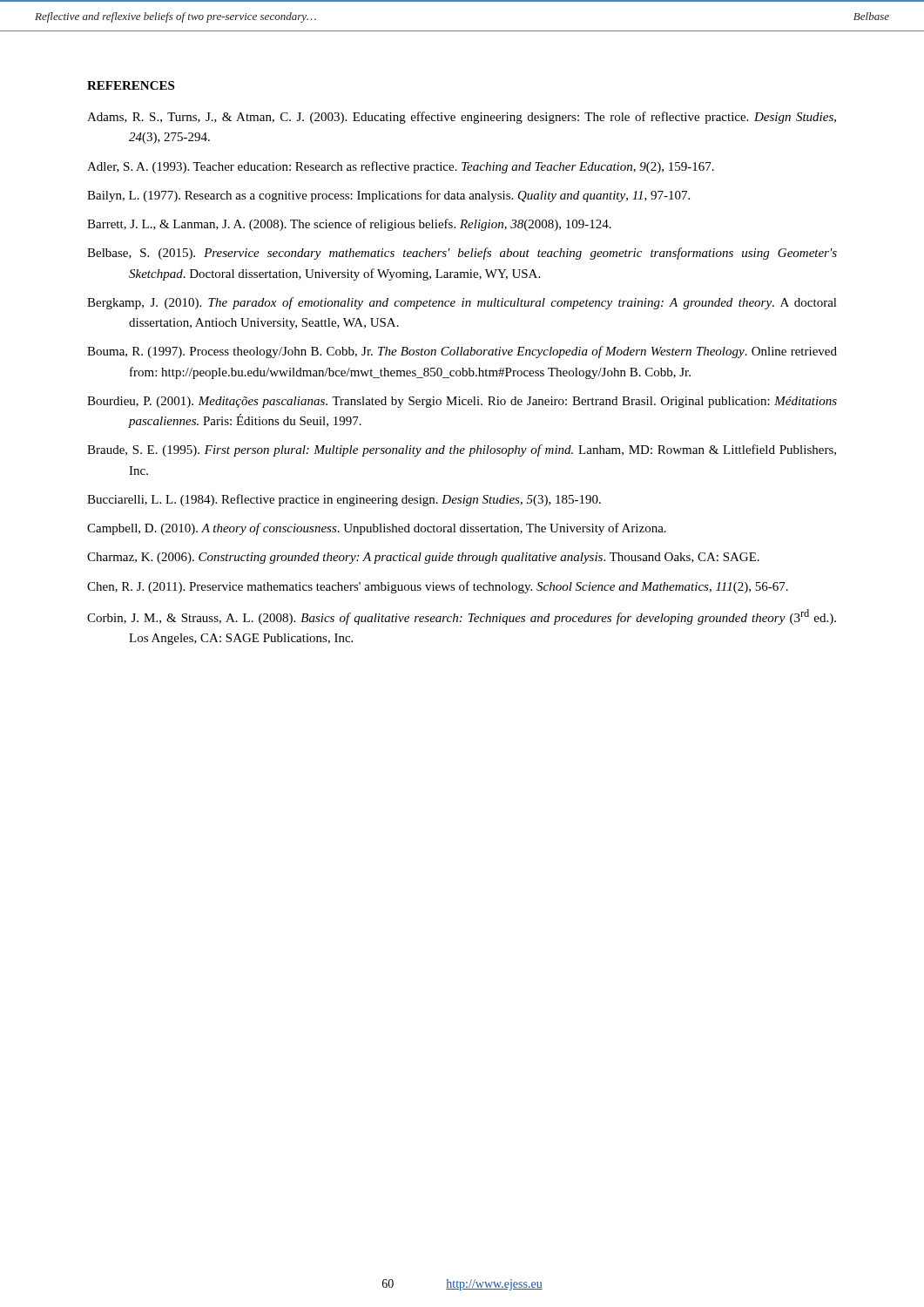Navigate to the text block starting "Charmaz, K. (2006)."
This screenshot has height=1307, width=924.
coord(424,557)
